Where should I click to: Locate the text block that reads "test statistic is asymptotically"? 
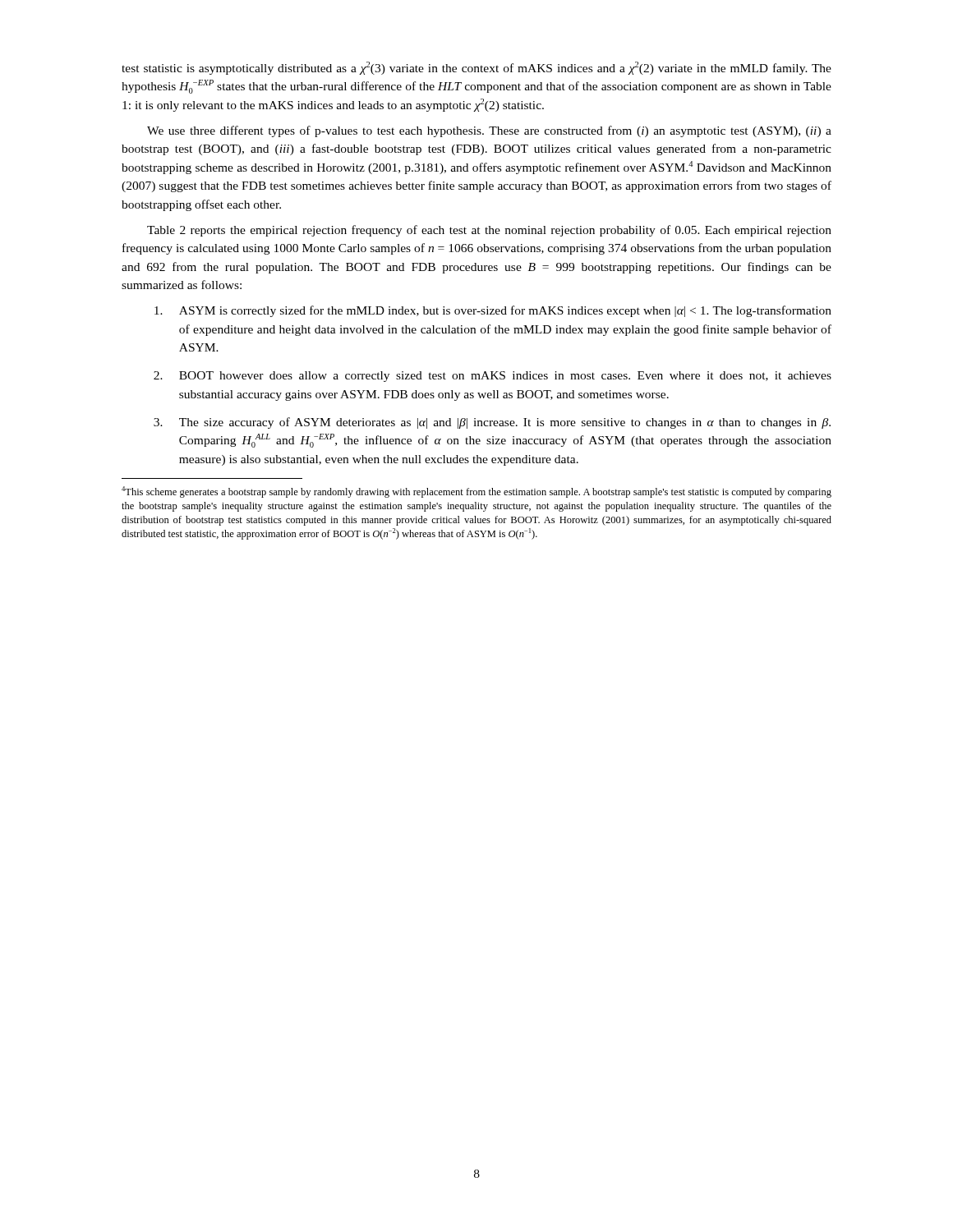[x=476, y=177]
